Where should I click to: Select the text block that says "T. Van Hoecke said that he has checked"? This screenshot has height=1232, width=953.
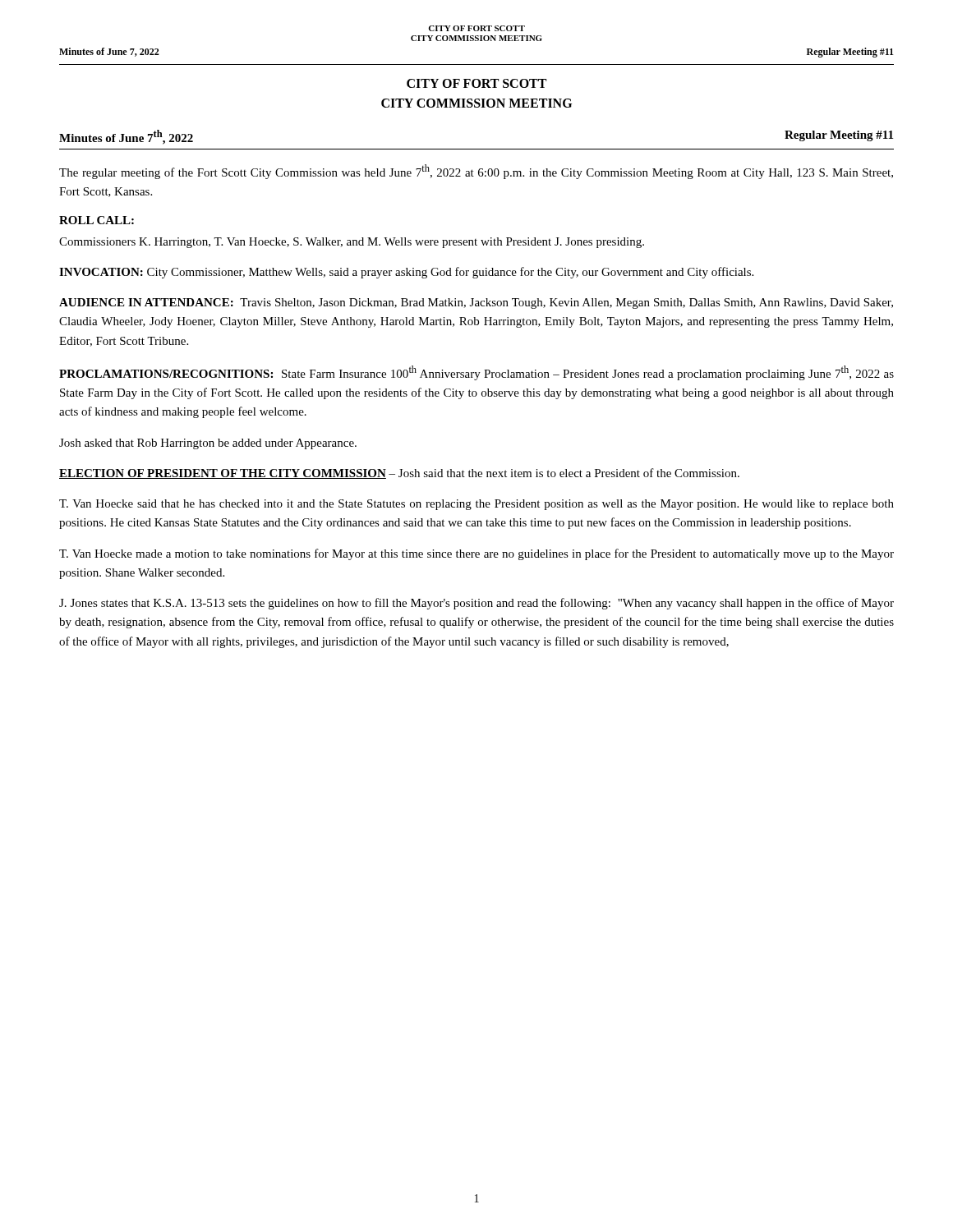476,513
